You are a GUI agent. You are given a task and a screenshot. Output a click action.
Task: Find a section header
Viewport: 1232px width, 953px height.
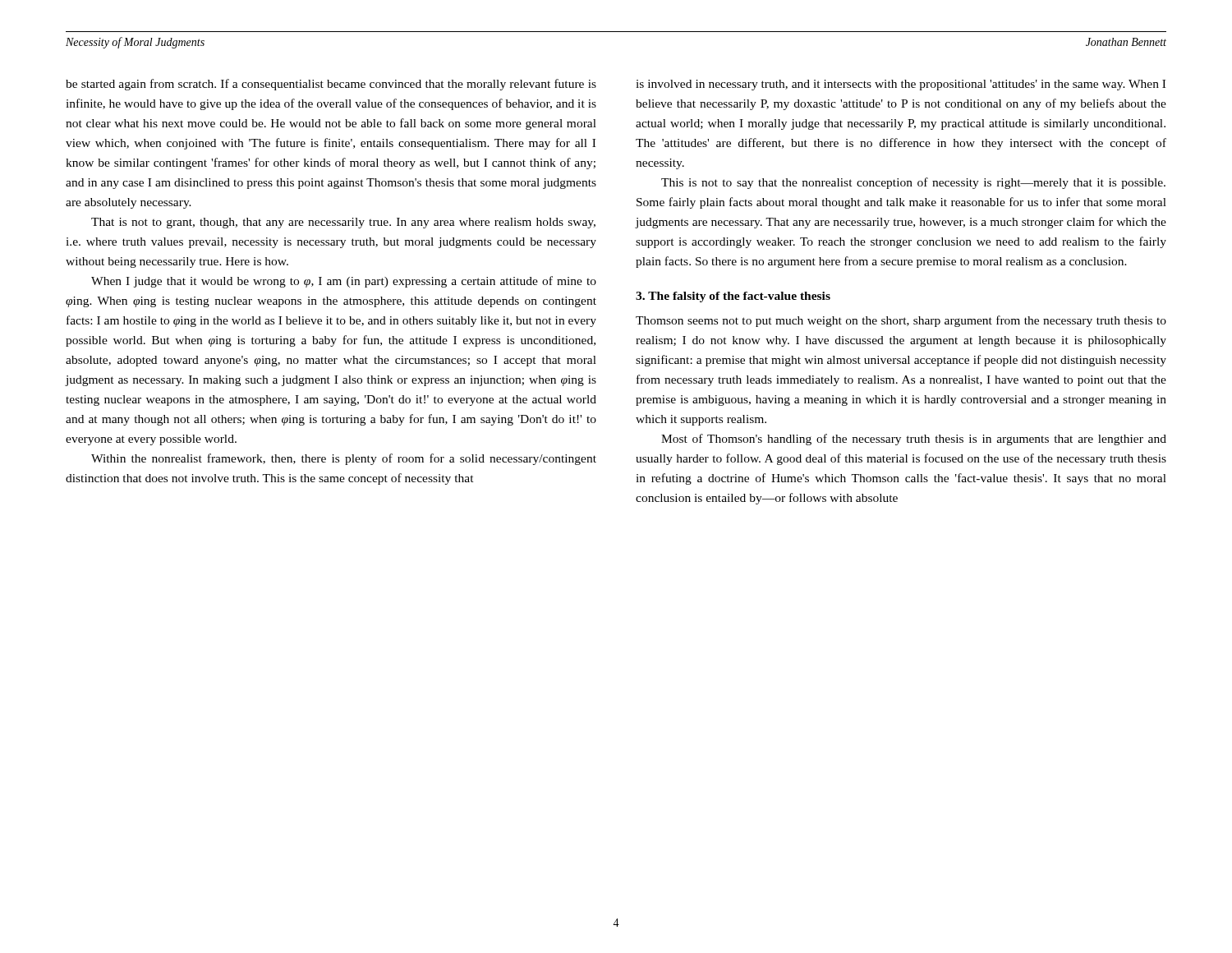coord(733,295)
